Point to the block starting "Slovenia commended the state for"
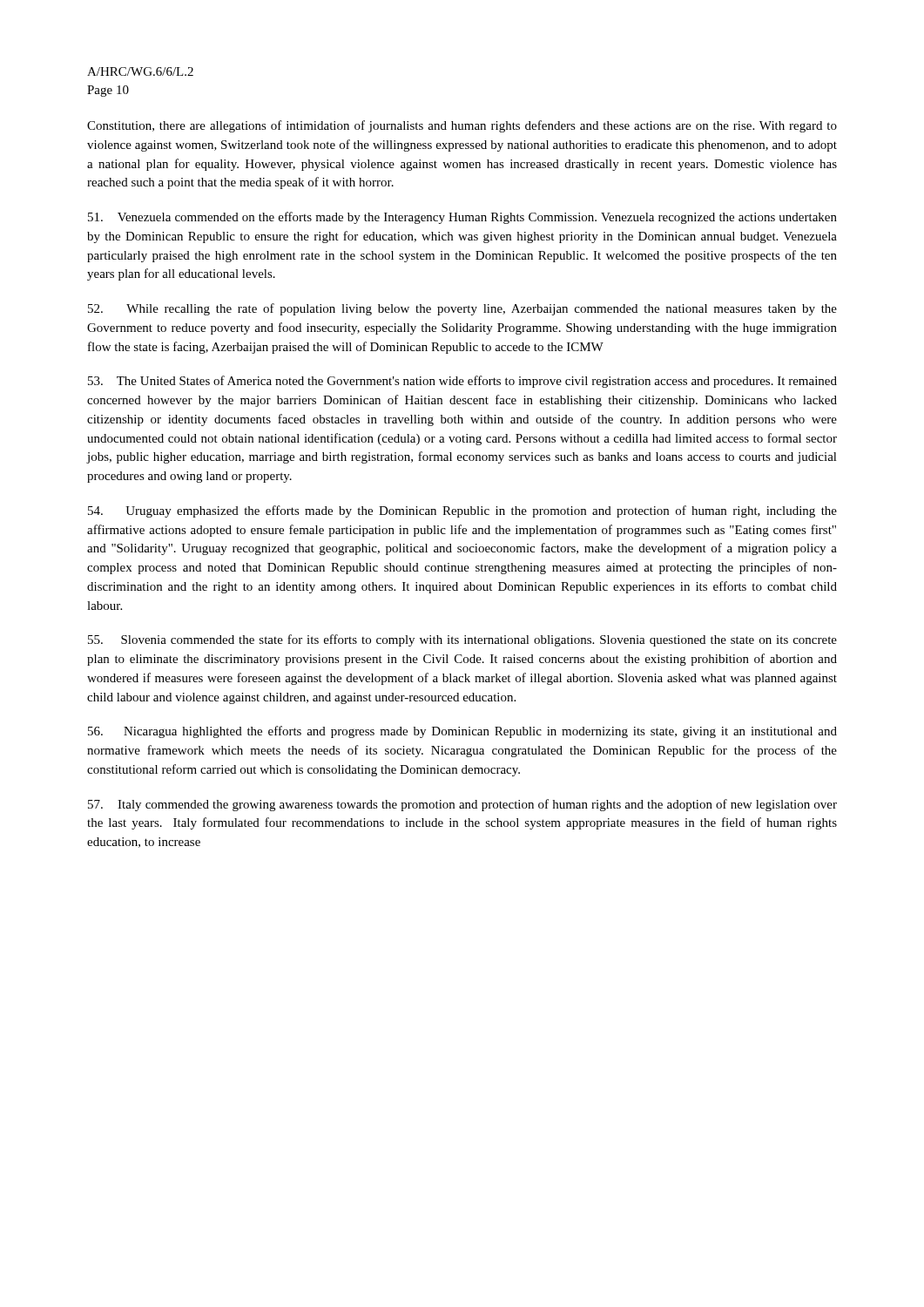924x1307 pixels. (x=462, y=668)
